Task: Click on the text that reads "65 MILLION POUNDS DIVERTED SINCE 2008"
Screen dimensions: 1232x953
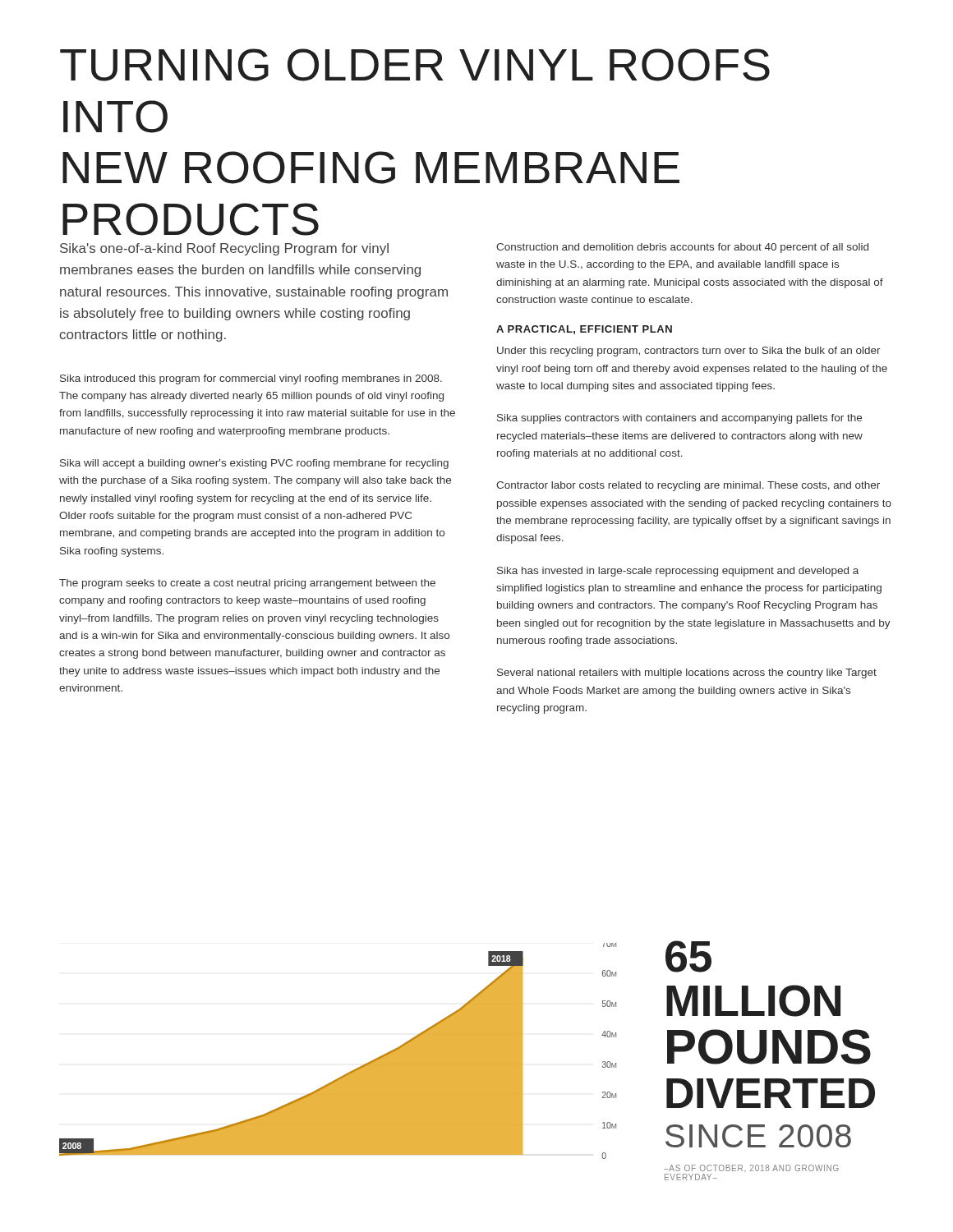Action: (779, 1044)
